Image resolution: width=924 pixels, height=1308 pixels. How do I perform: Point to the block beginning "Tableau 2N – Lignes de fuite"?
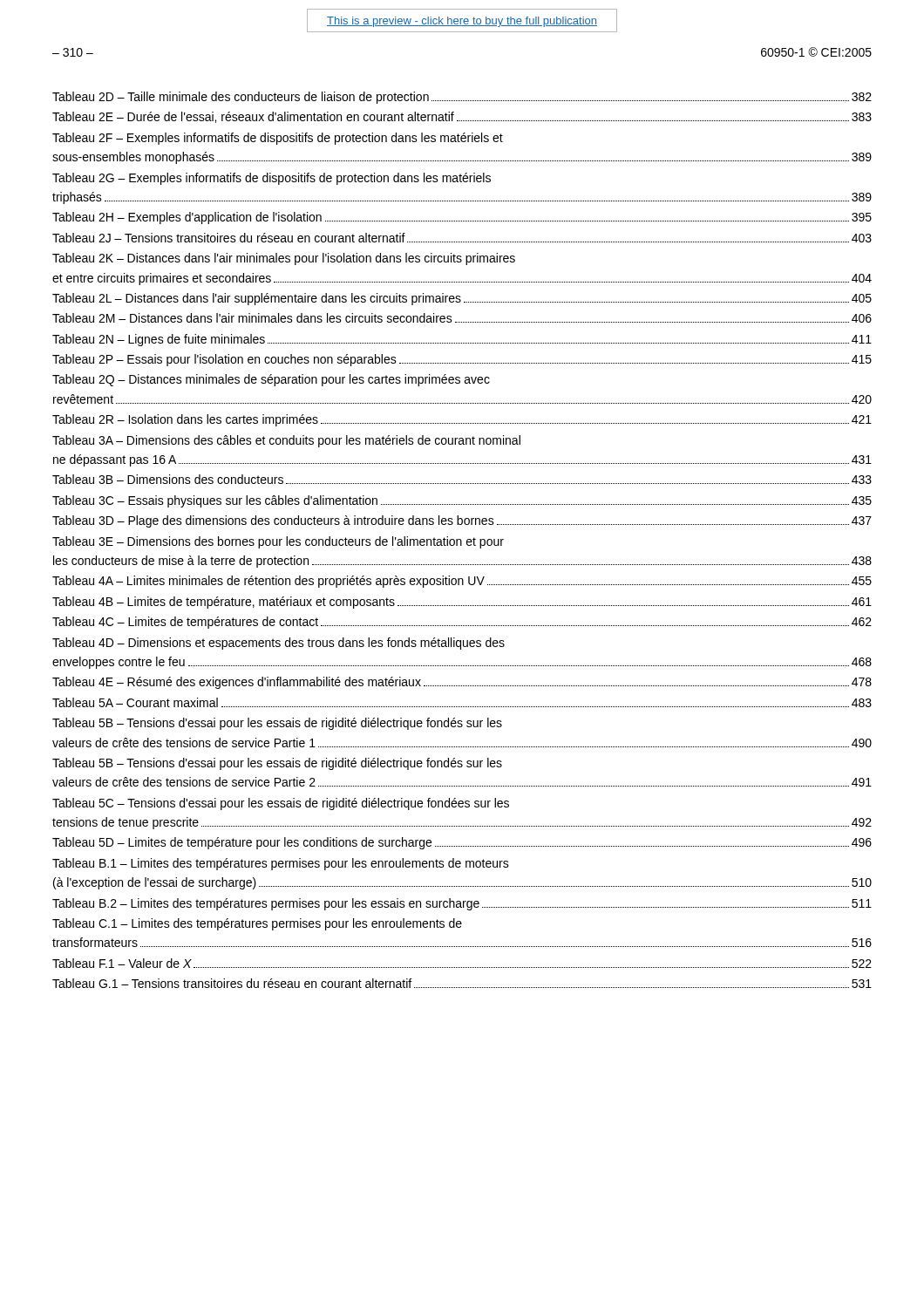pyautogui.click(x=462, y=339)
